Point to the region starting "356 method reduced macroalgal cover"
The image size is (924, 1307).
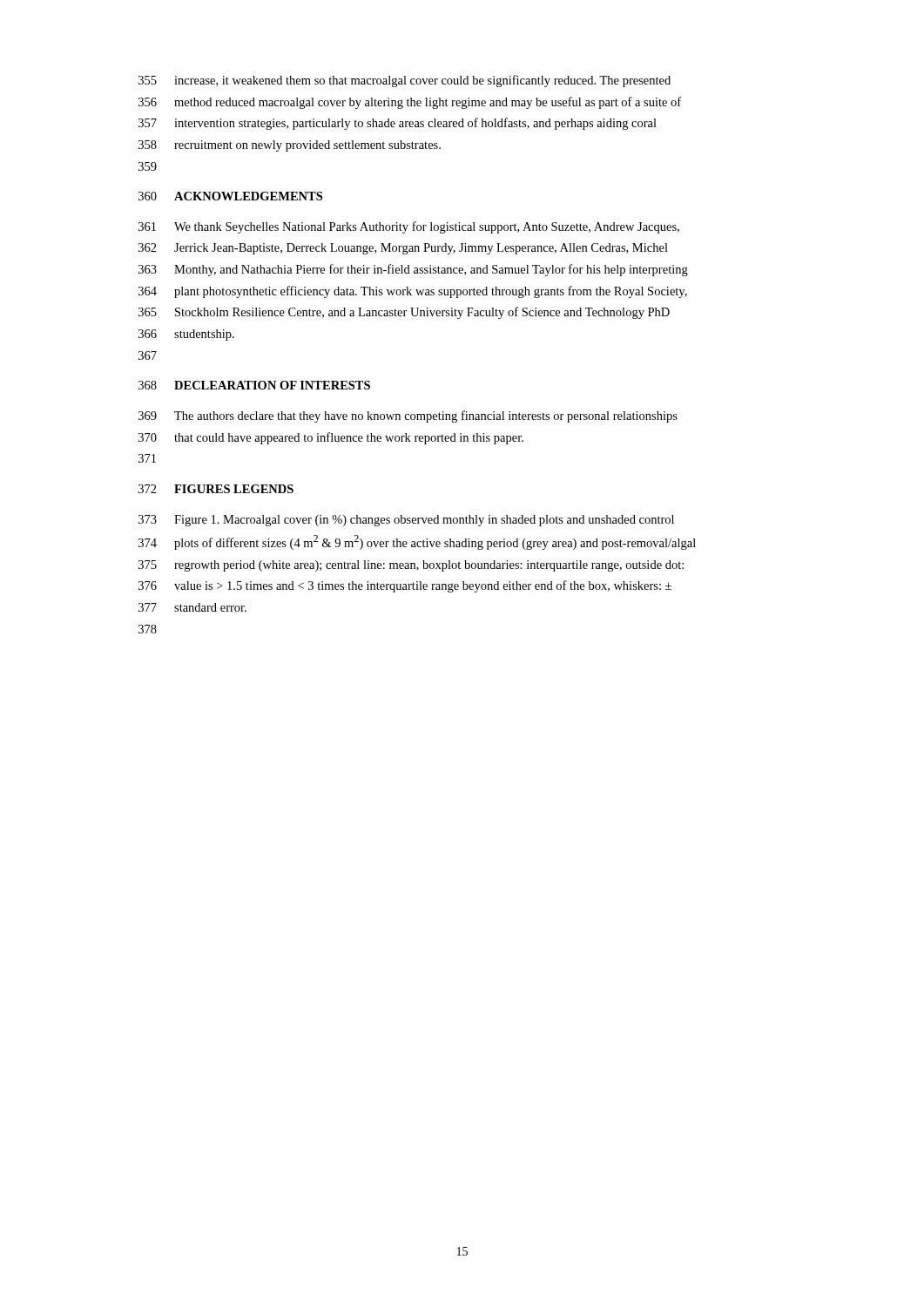(x=462, y=102)
